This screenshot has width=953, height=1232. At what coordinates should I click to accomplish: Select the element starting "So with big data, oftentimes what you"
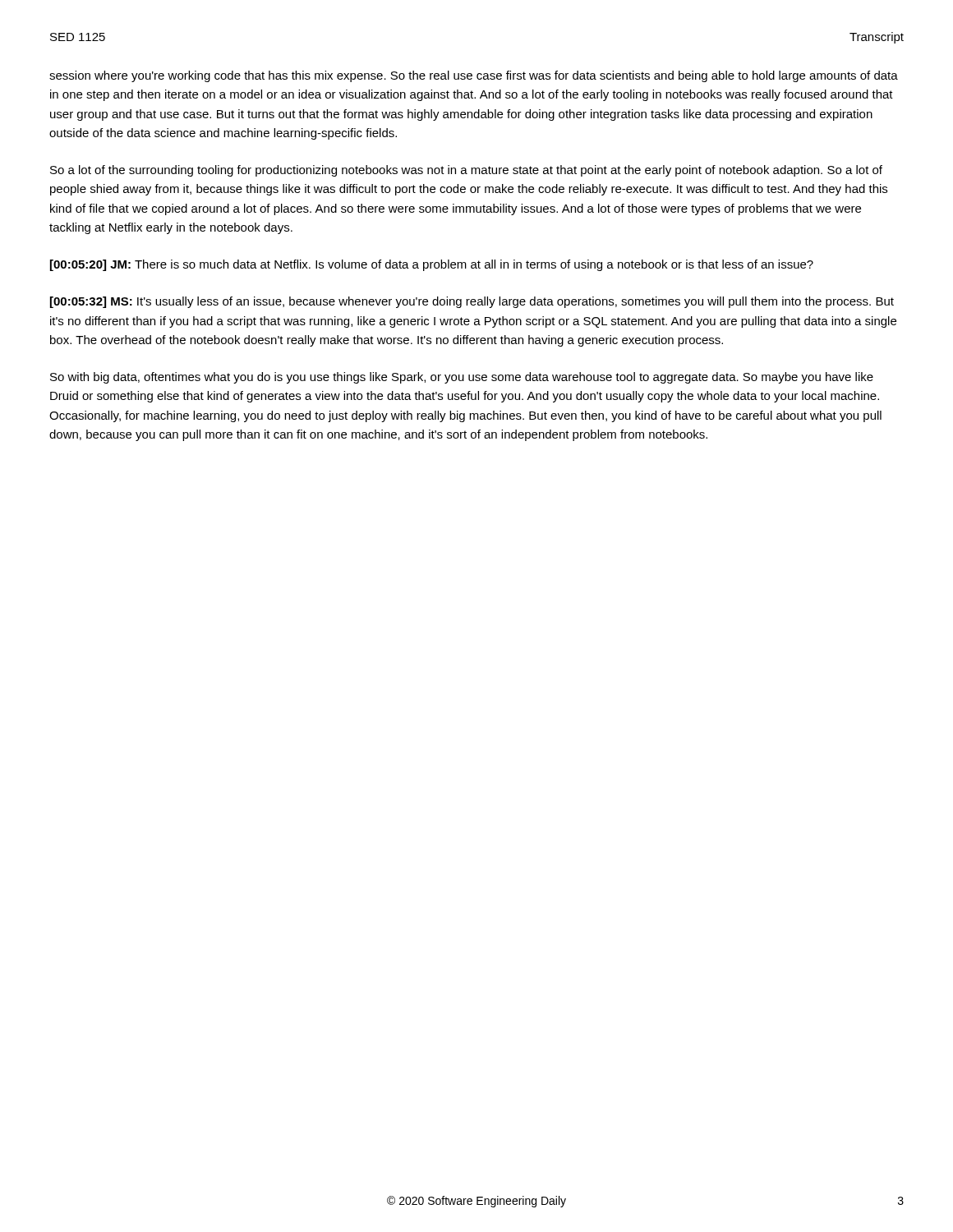pyautogui.click(x=466, y=405)
